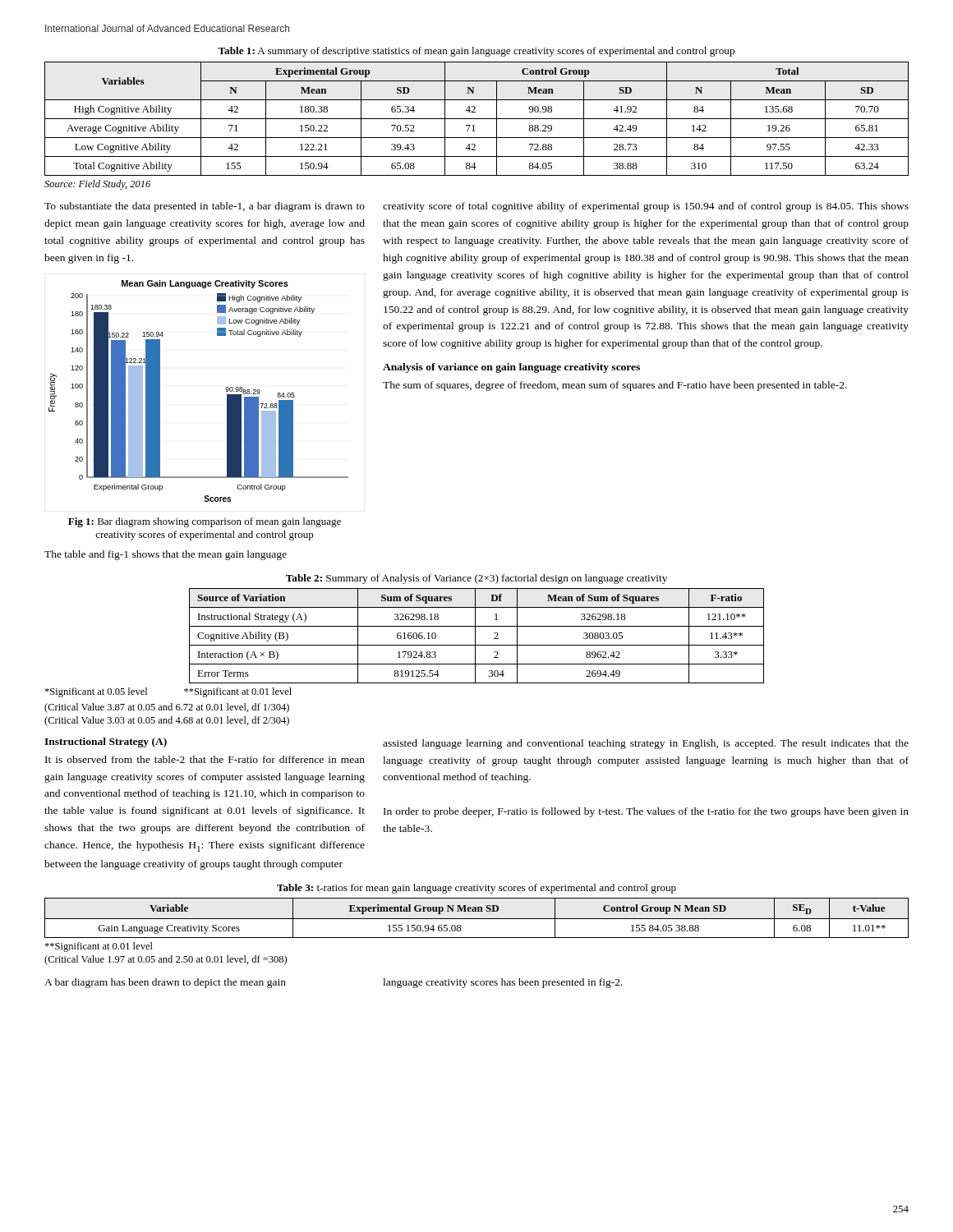953x1232 pixels.
Task: Locate the text block containing "The sum of squares,"
Action: (615, 385)
